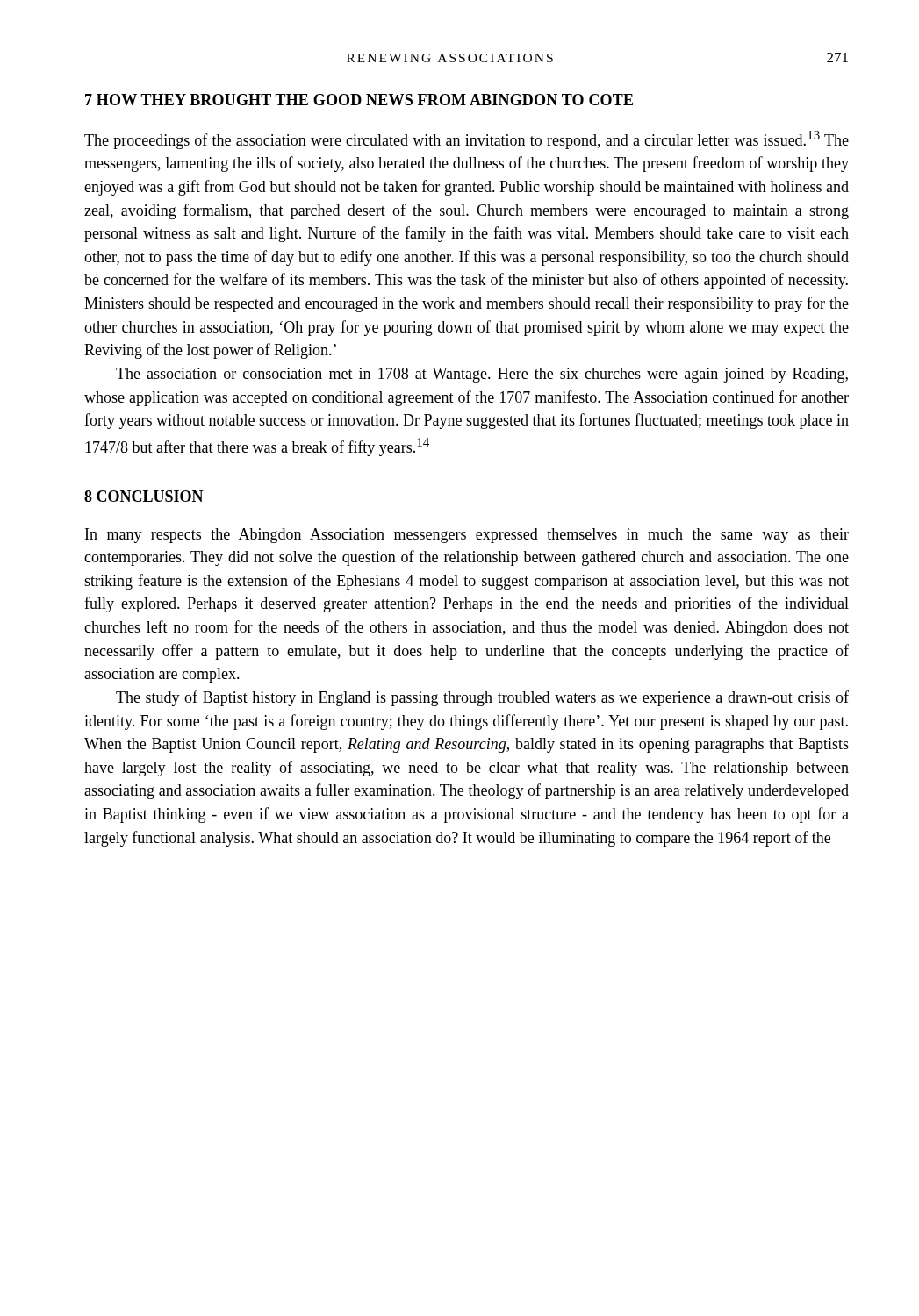
Task: Locate the text block starting "The study of Baptist history in"
Action: coord(467,768)
